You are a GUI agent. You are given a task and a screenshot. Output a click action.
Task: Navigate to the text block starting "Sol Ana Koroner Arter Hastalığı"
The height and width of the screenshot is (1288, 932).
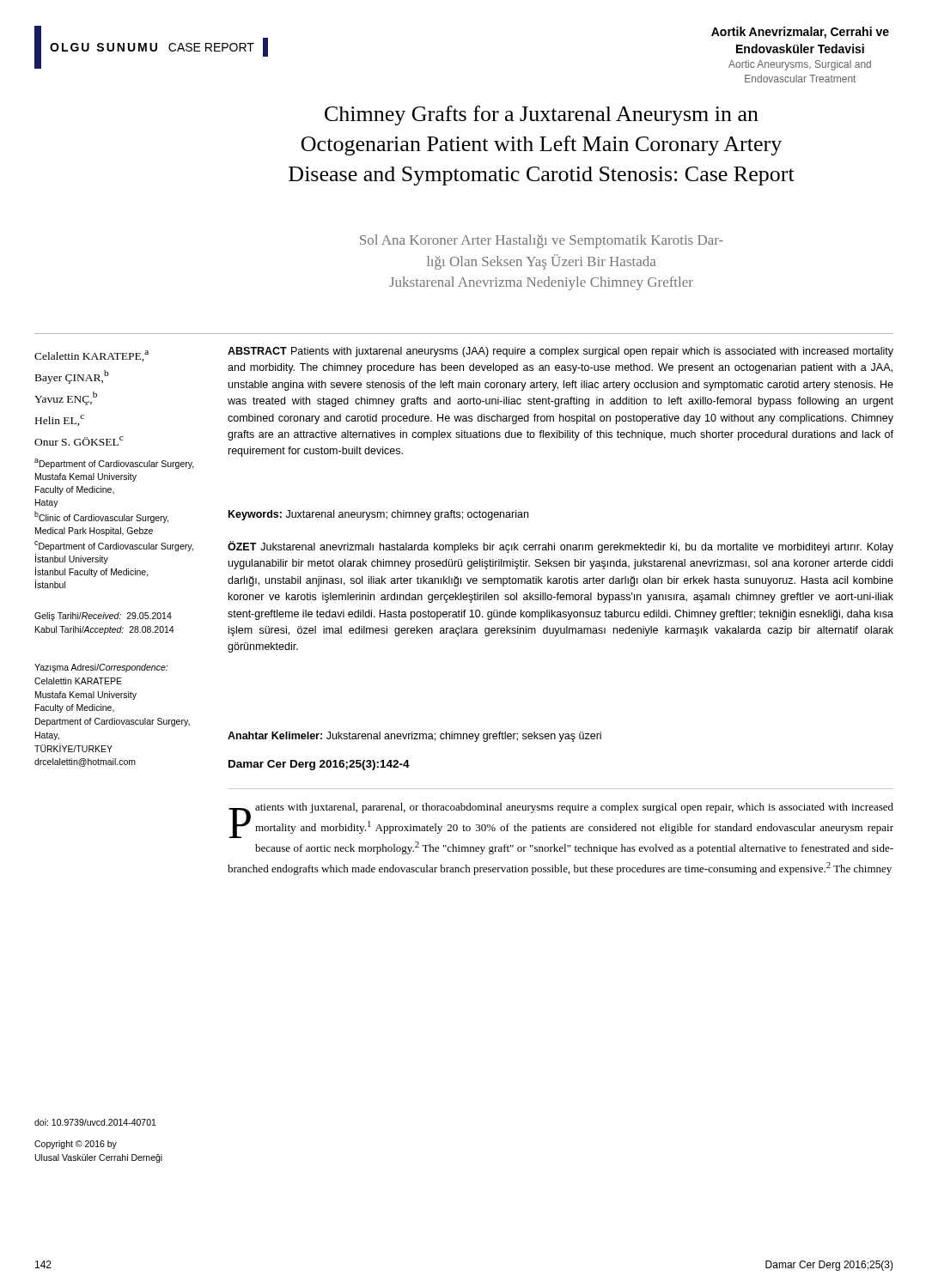[541, 262]
